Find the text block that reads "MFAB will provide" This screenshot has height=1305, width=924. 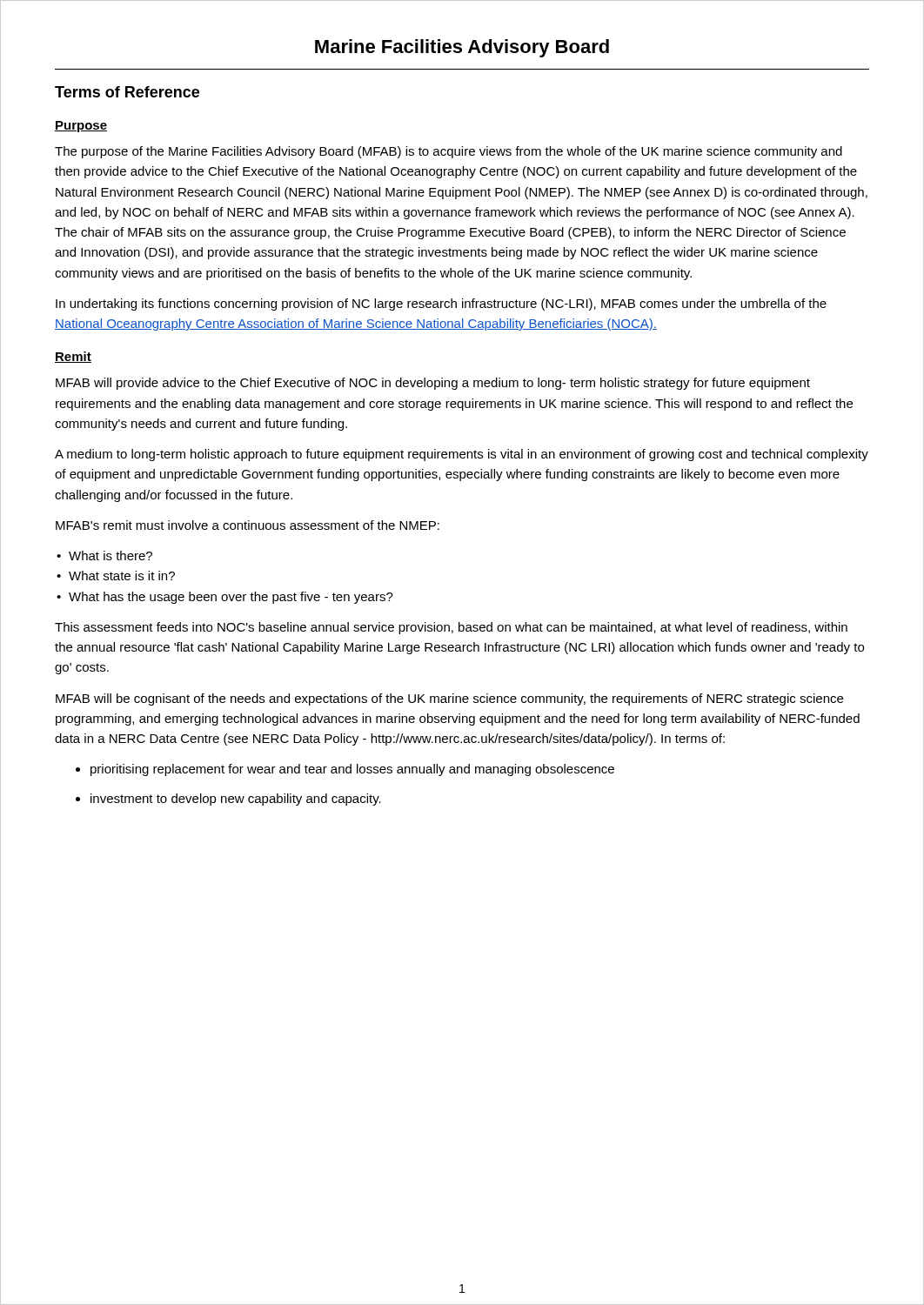point(454,403)
